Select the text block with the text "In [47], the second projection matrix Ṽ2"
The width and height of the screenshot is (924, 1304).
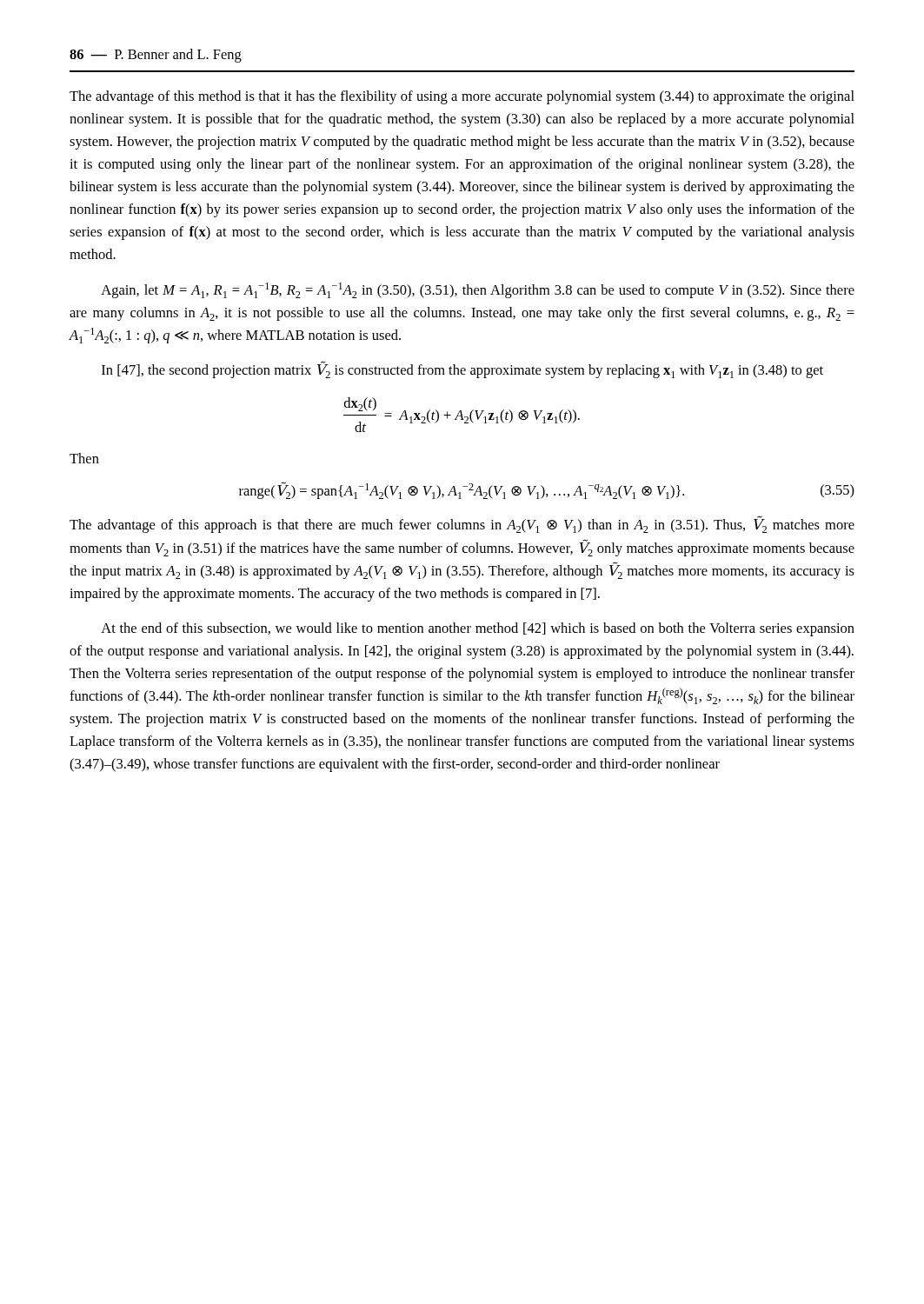pyautogui.click(x=462, y=371)
